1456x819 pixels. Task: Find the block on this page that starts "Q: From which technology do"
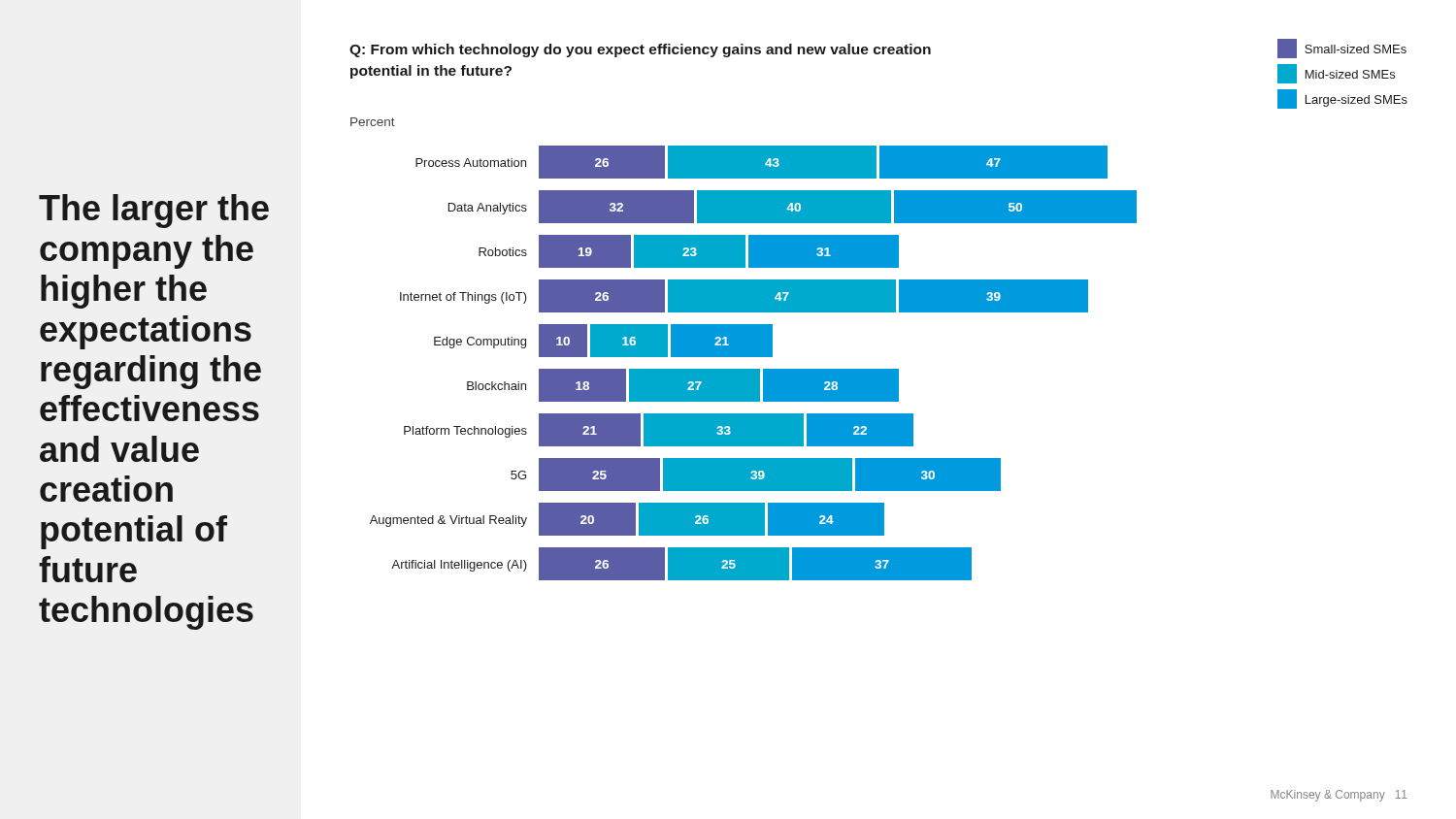640,60
